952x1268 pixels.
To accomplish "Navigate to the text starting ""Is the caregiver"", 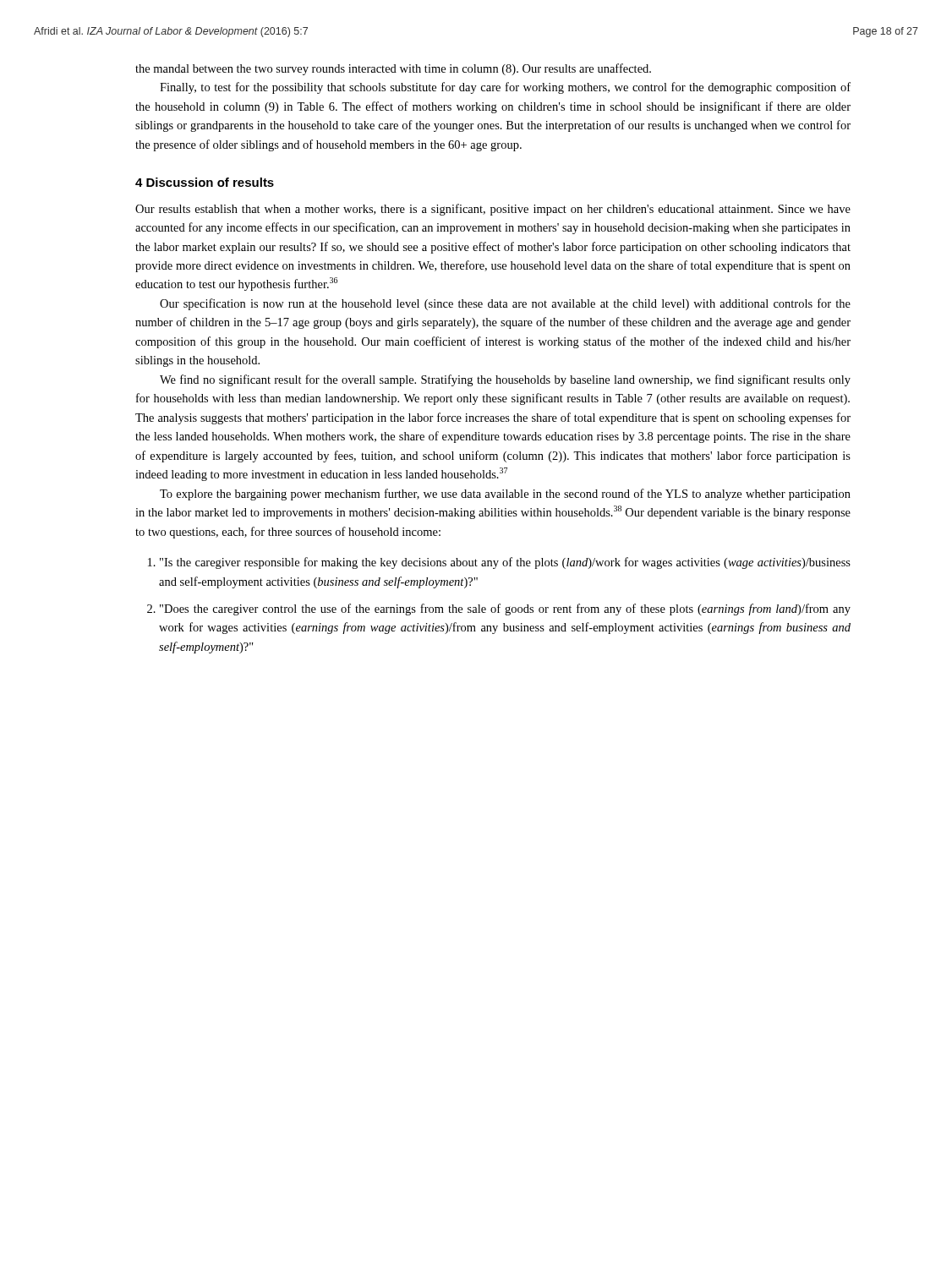I will pos(505,572).
